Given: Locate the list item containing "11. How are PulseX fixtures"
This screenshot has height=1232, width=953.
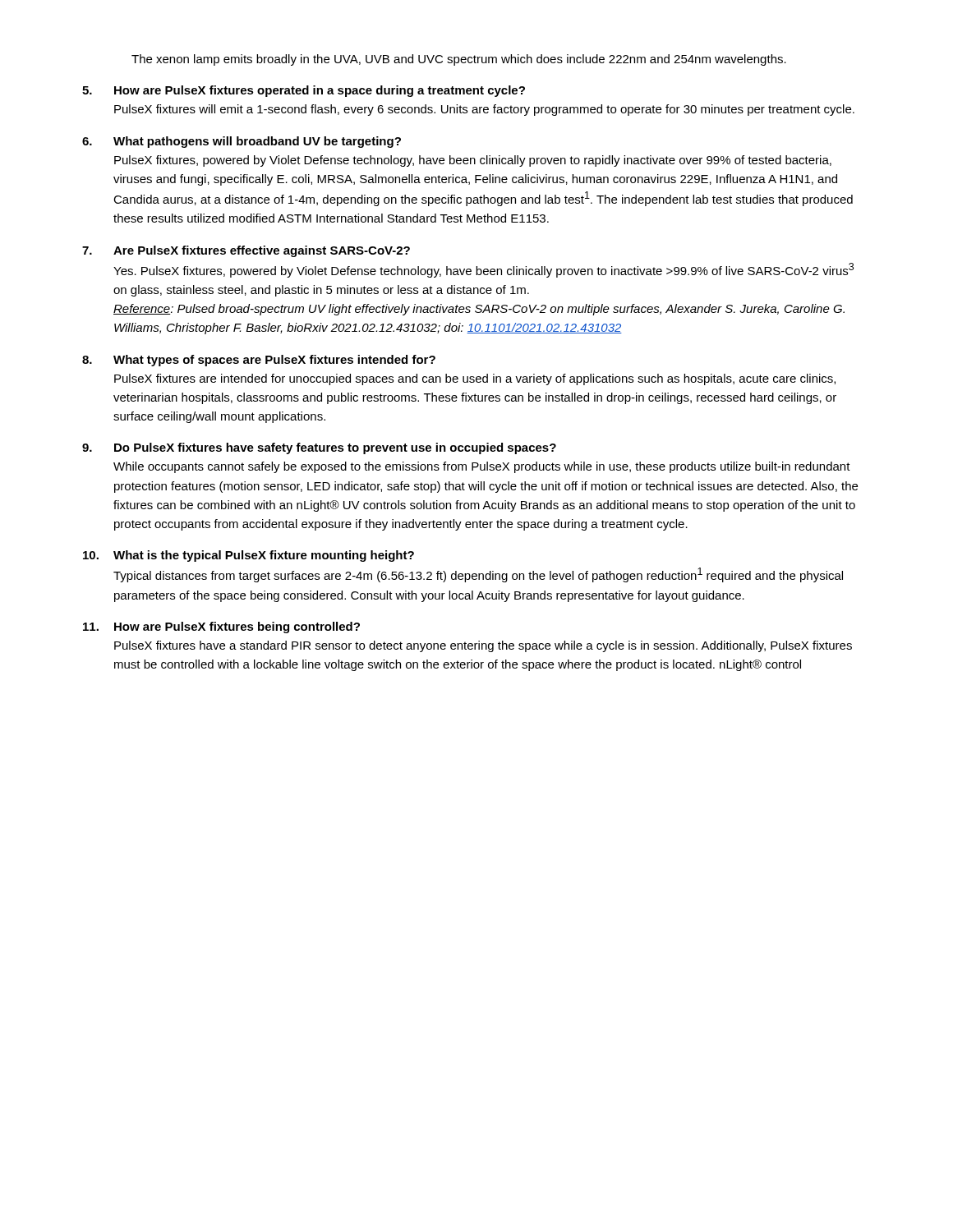Looking at the screenshot, I should [x=476, y=646].
